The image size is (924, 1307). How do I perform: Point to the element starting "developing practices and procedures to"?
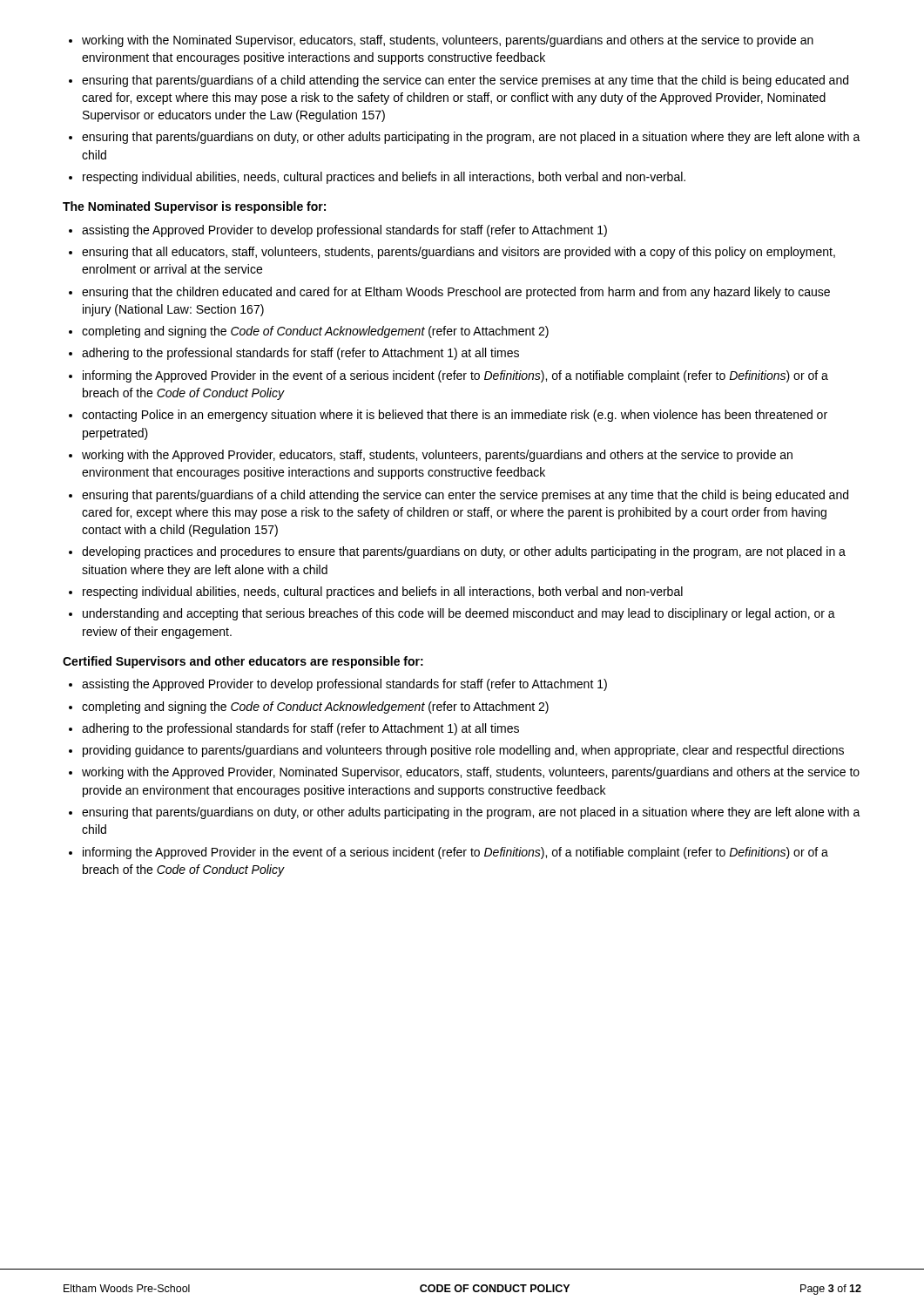[472, 561]
